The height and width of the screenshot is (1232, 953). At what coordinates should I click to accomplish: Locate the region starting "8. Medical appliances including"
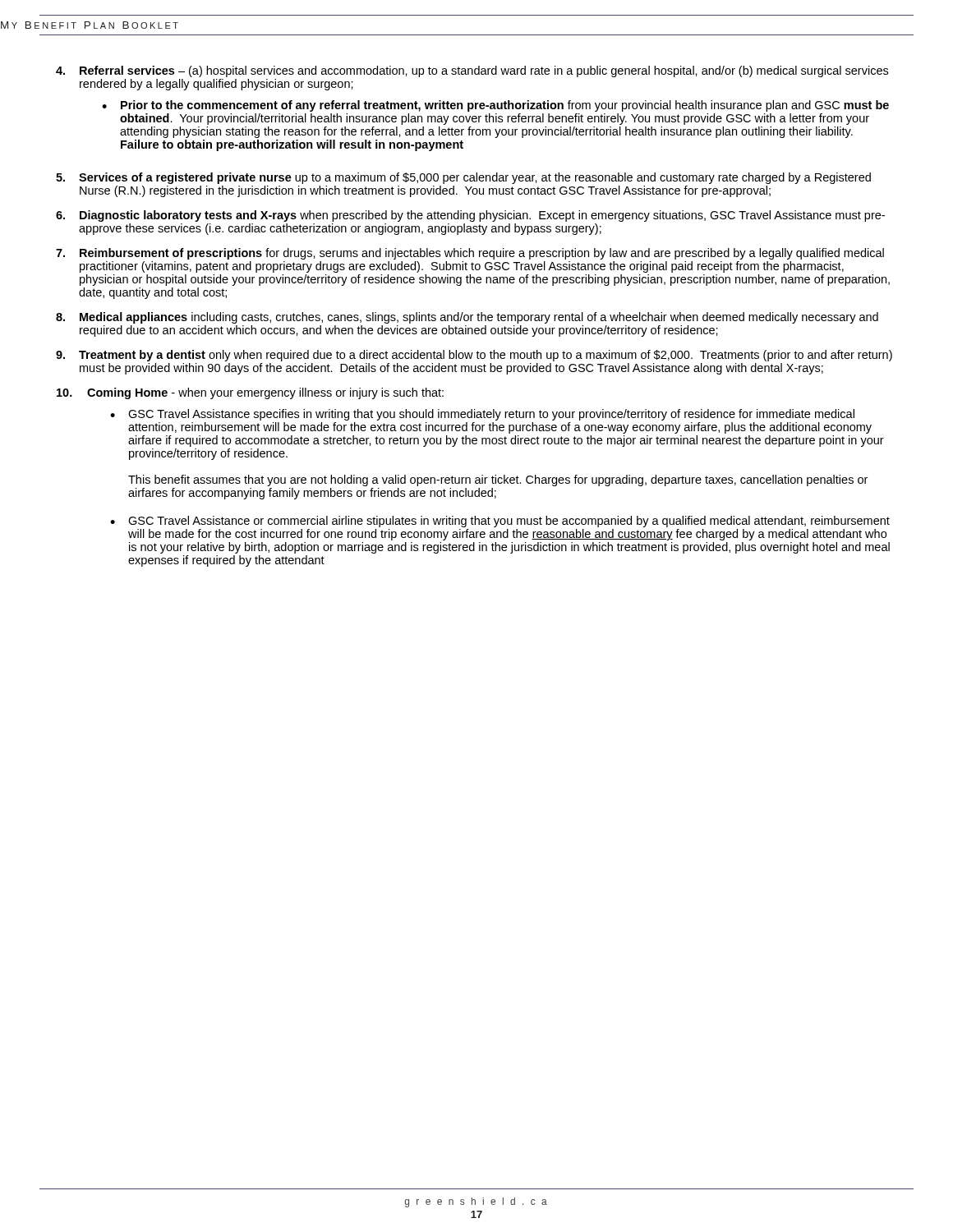476,324
